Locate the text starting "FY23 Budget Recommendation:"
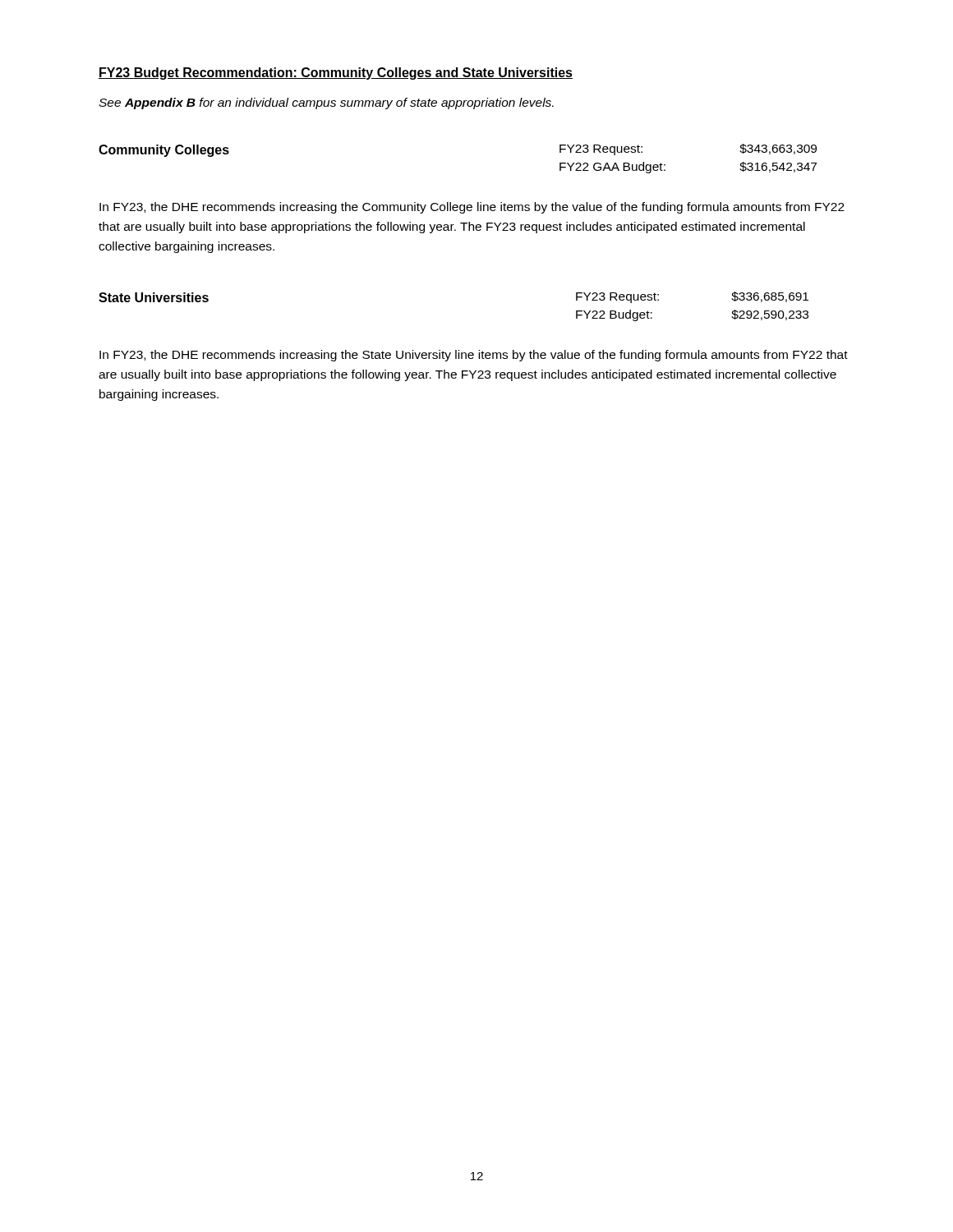This screenshot has height=1232, width=953. click(x=336, y=73)
